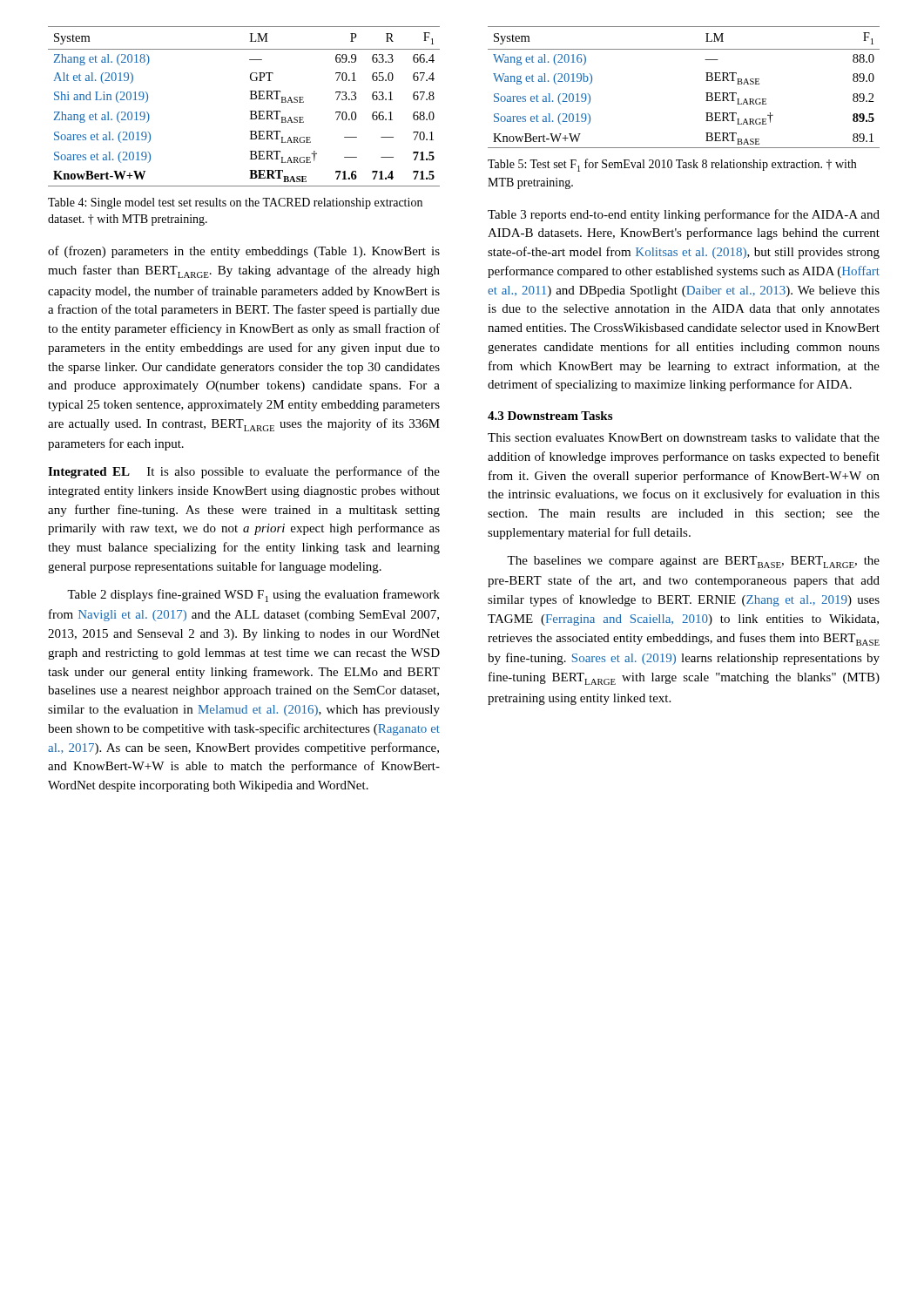Locate the text starting "The baselines we compare against are BERTBASE,"
Screen dimensions: 1307x924
[x=684, y=630]
